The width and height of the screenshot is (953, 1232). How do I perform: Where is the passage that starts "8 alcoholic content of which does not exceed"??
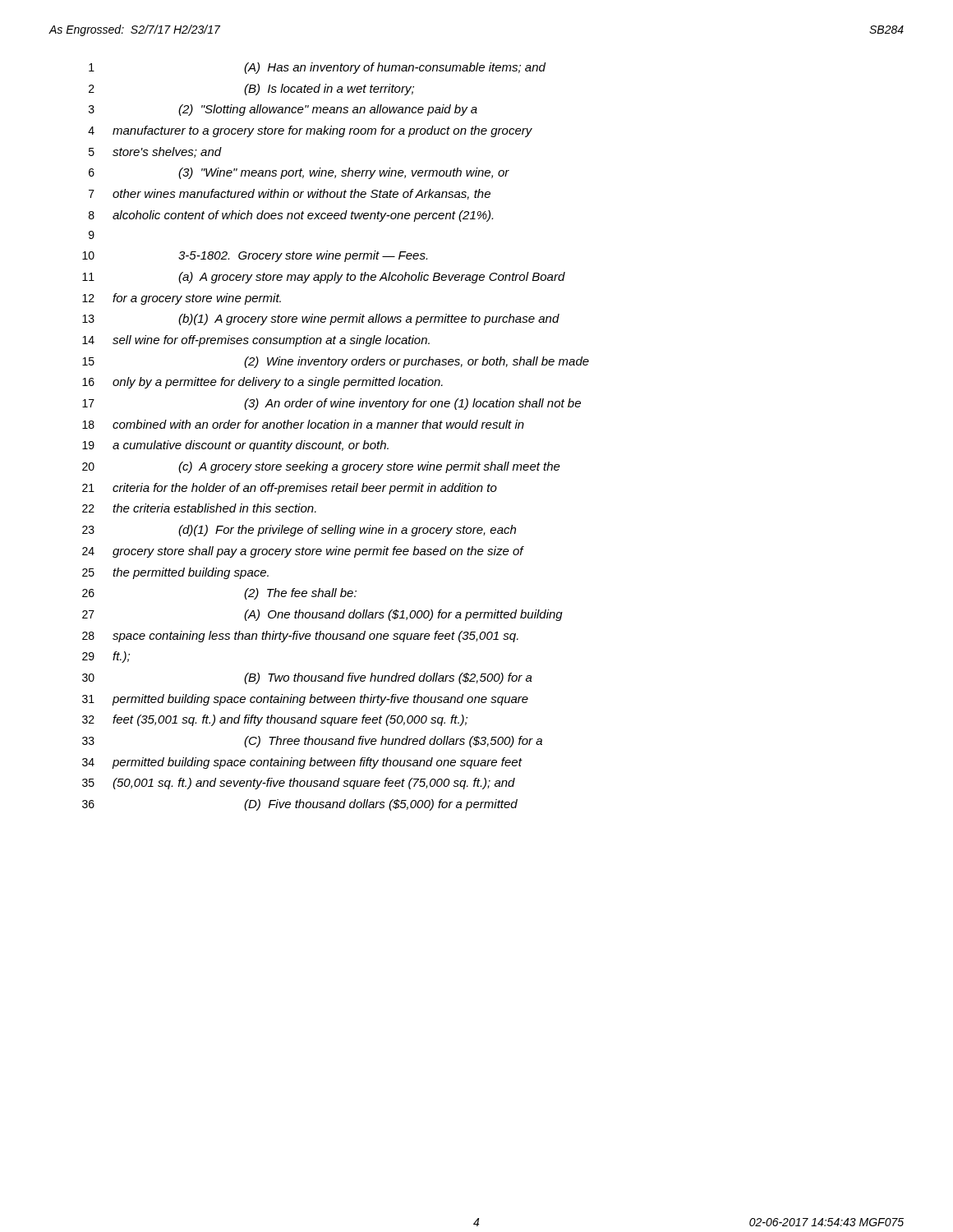476,215
